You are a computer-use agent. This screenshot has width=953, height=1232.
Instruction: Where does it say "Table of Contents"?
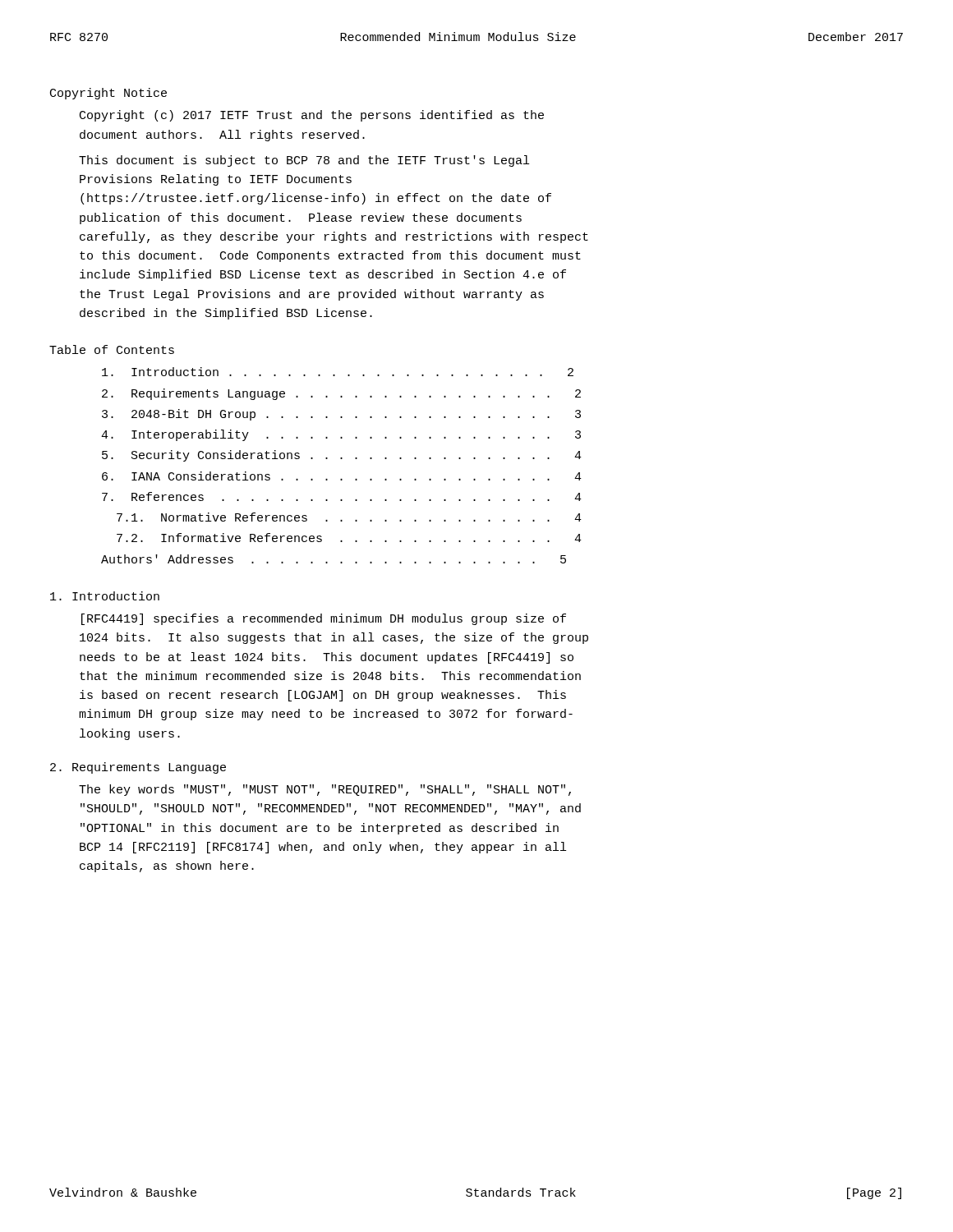(112, 351)
